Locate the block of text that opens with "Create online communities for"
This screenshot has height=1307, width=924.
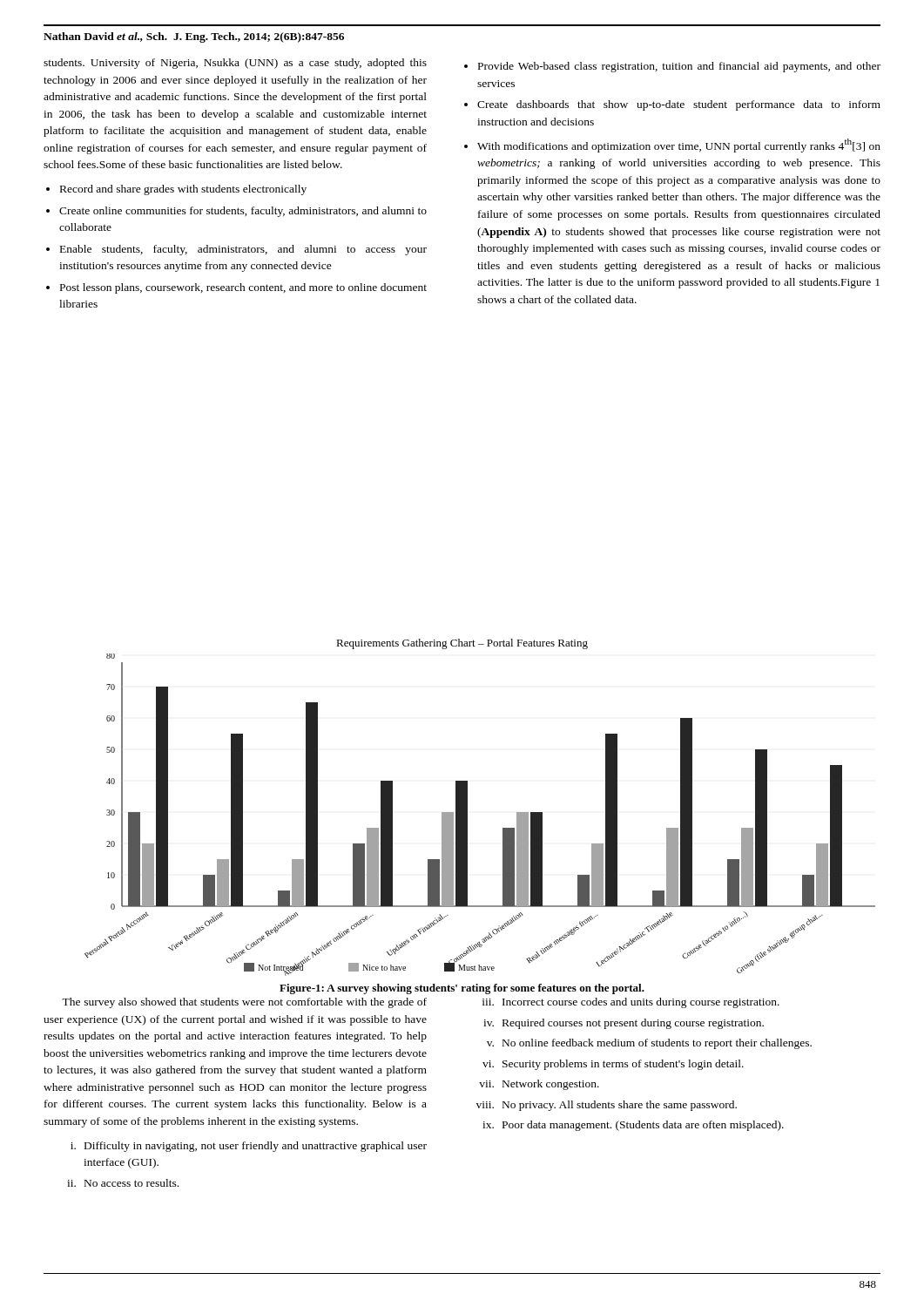tap(243, 219)
